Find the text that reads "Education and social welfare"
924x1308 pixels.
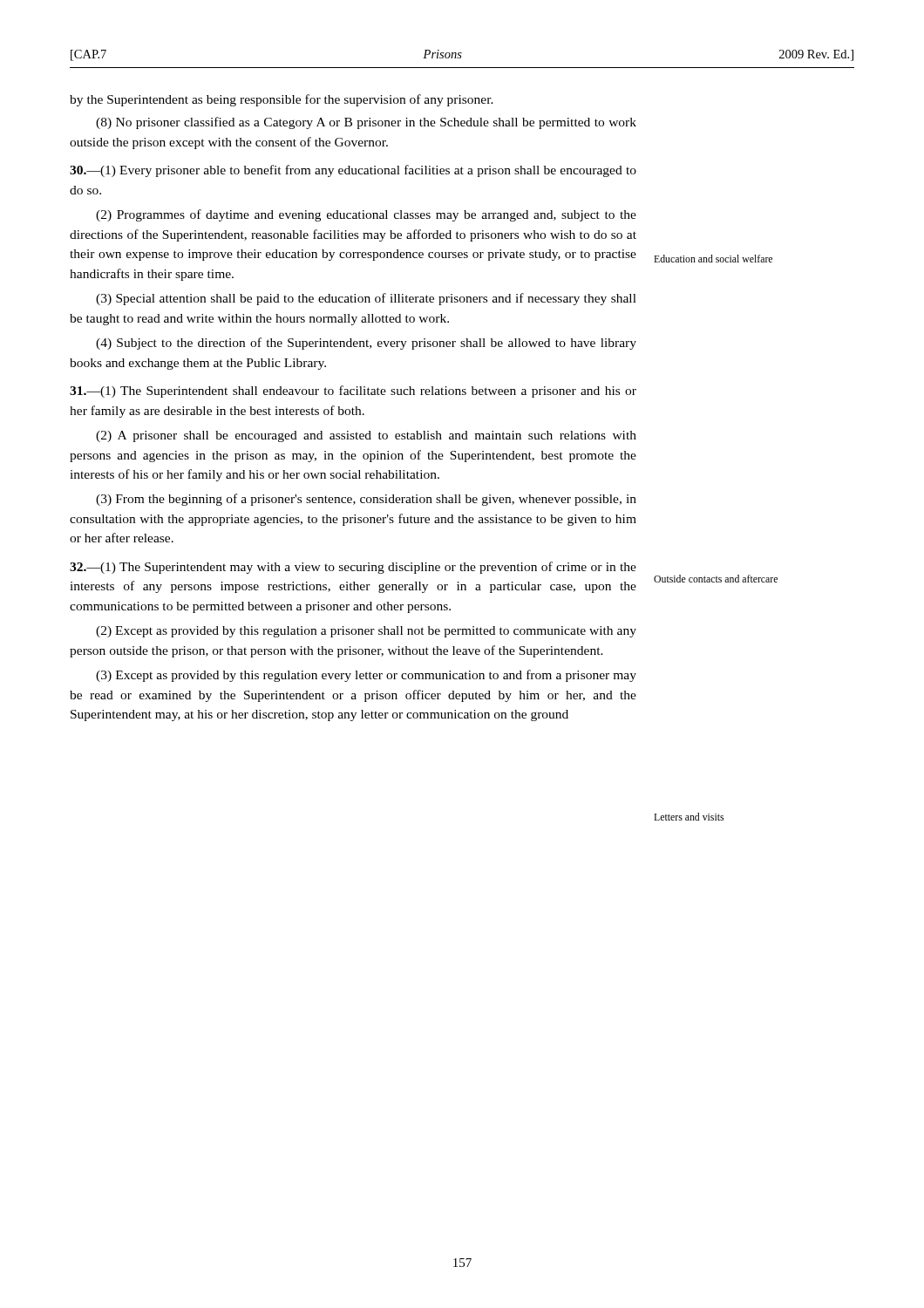(713, 259)
